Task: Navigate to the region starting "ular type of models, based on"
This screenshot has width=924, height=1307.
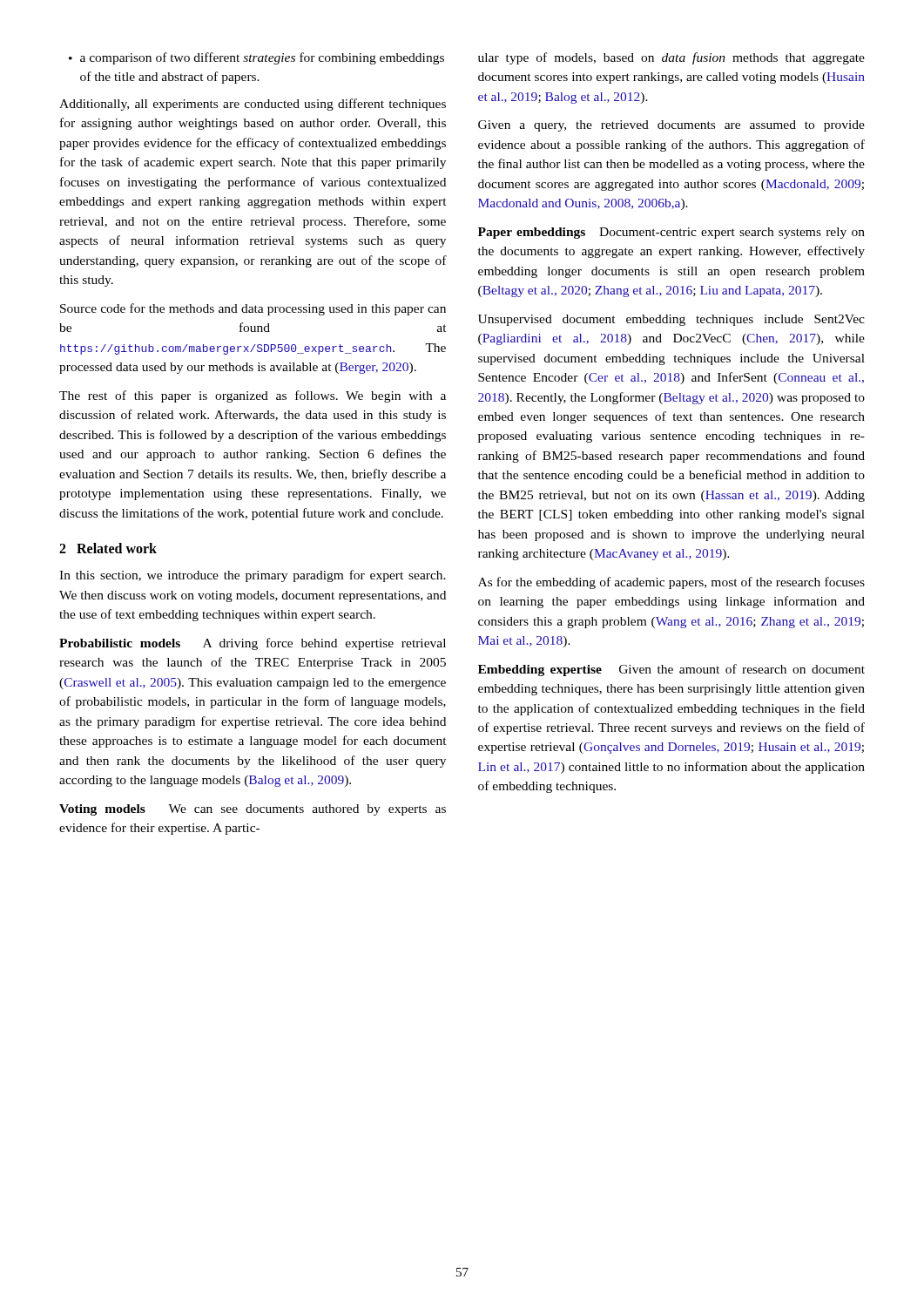Action: (x=671, y=77)
